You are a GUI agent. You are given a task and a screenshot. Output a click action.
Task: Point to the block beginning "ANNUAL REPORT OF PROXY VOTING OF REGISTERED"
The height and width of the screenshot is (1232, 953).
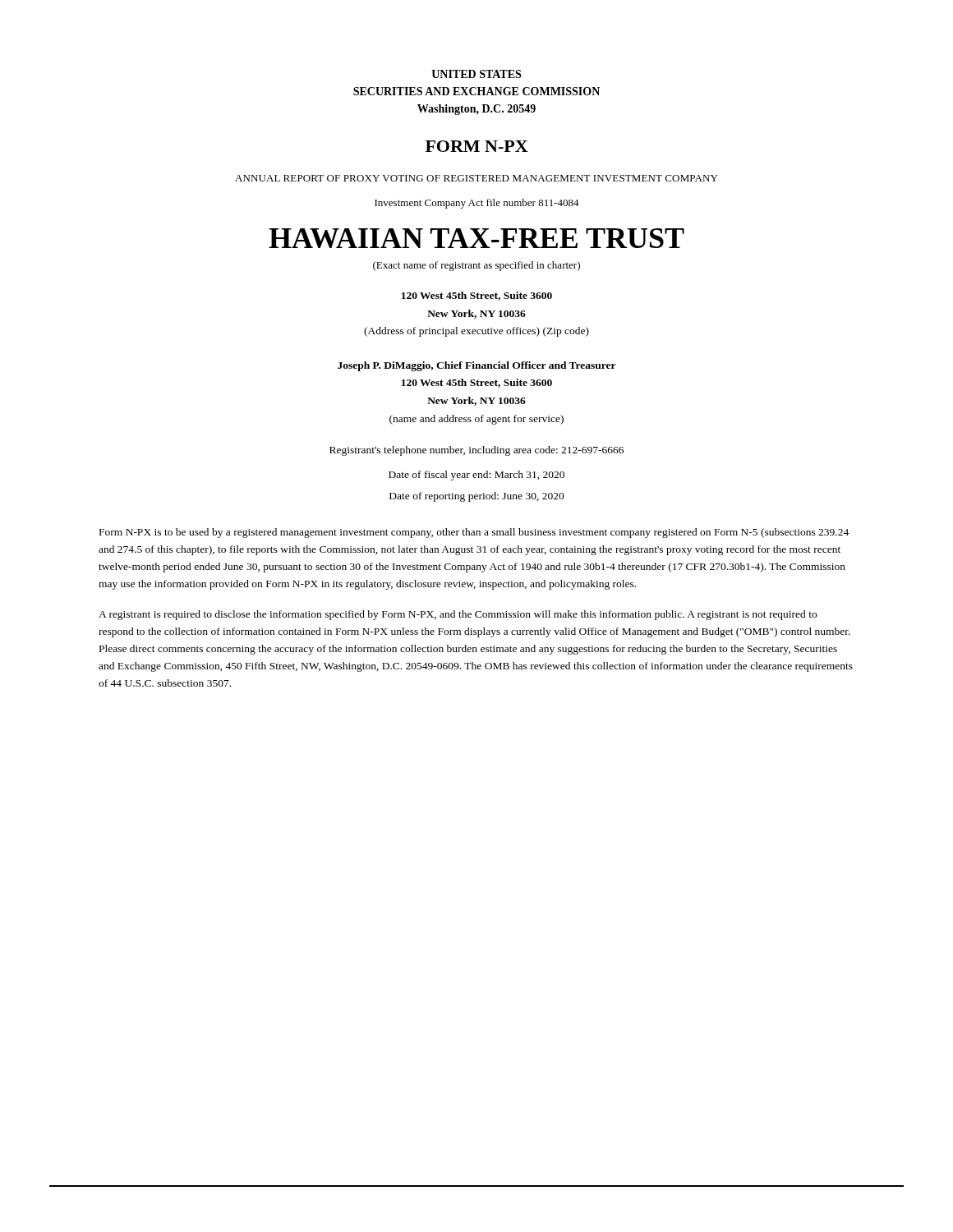[x=476, y=178]
